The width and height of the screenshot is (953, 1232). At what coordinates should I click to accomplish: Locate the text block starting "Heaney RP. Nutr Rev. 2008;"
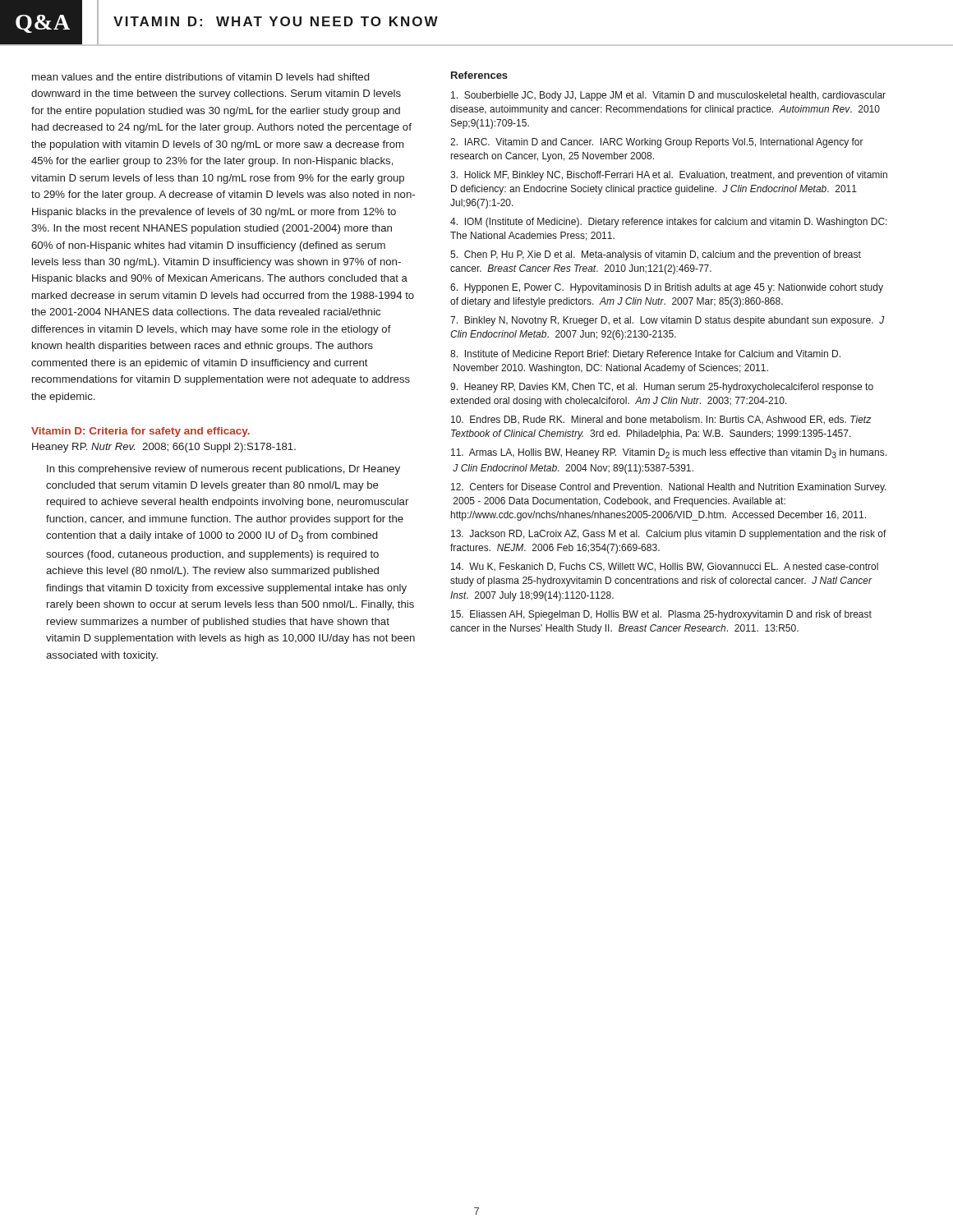[164, 446]
